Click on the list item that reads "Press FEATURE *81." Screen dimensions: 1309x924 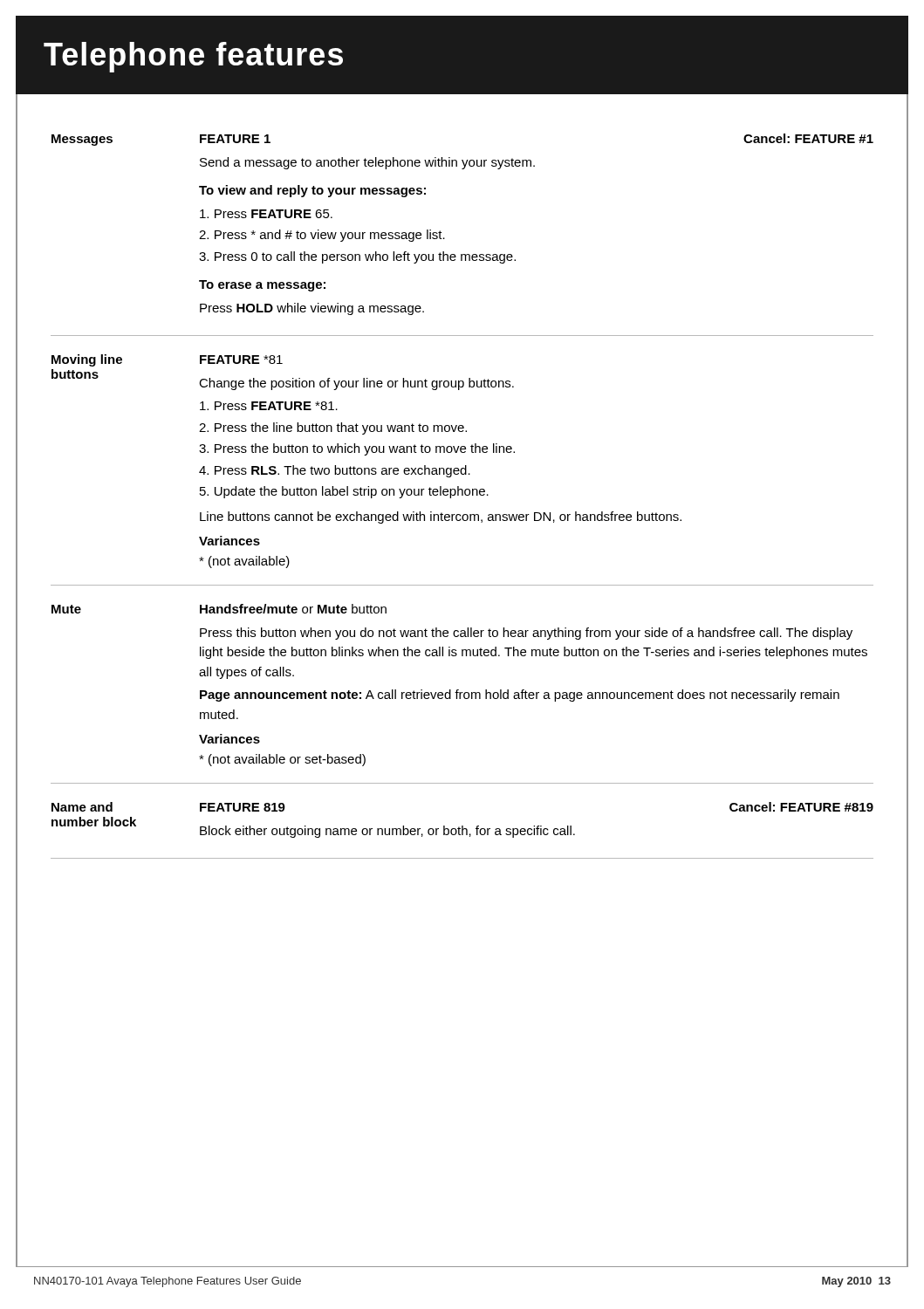[x=269, y=405]
